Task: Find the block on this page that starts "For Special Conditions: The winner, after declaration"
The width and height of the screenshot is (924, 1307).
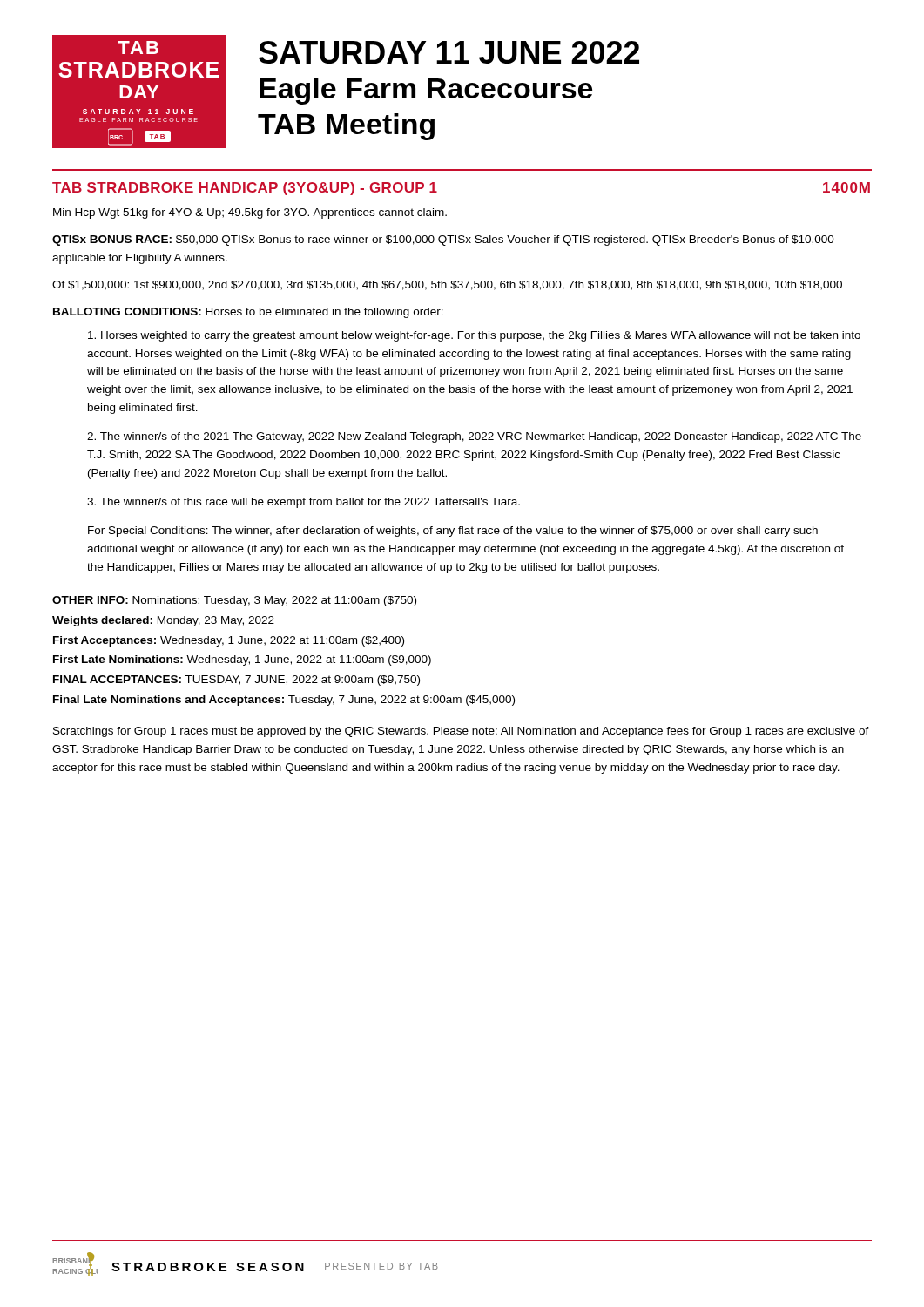Action: coord(466,548)
